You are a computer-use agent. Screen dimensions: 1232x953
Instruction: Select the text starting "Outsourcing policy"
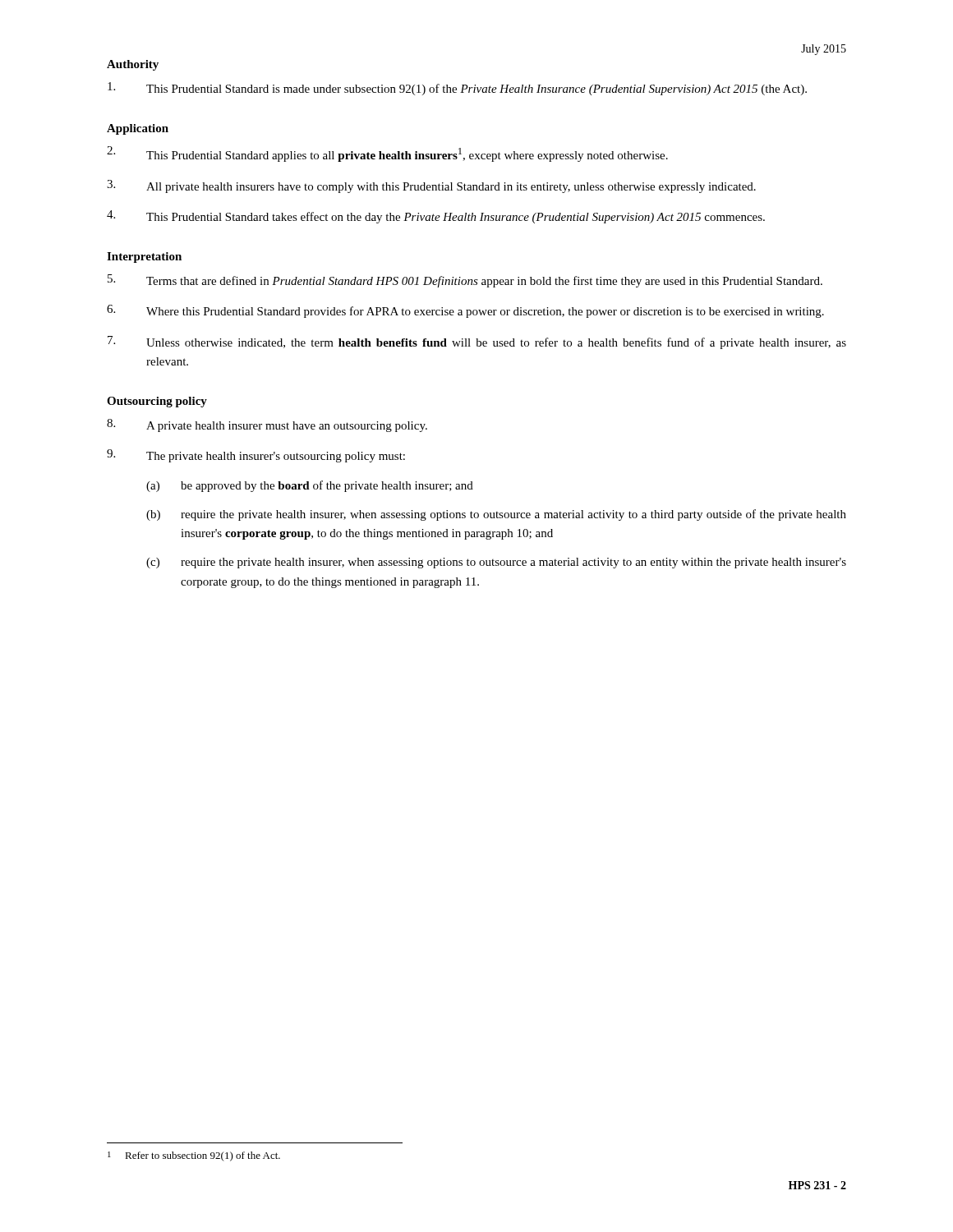(157, 401)
